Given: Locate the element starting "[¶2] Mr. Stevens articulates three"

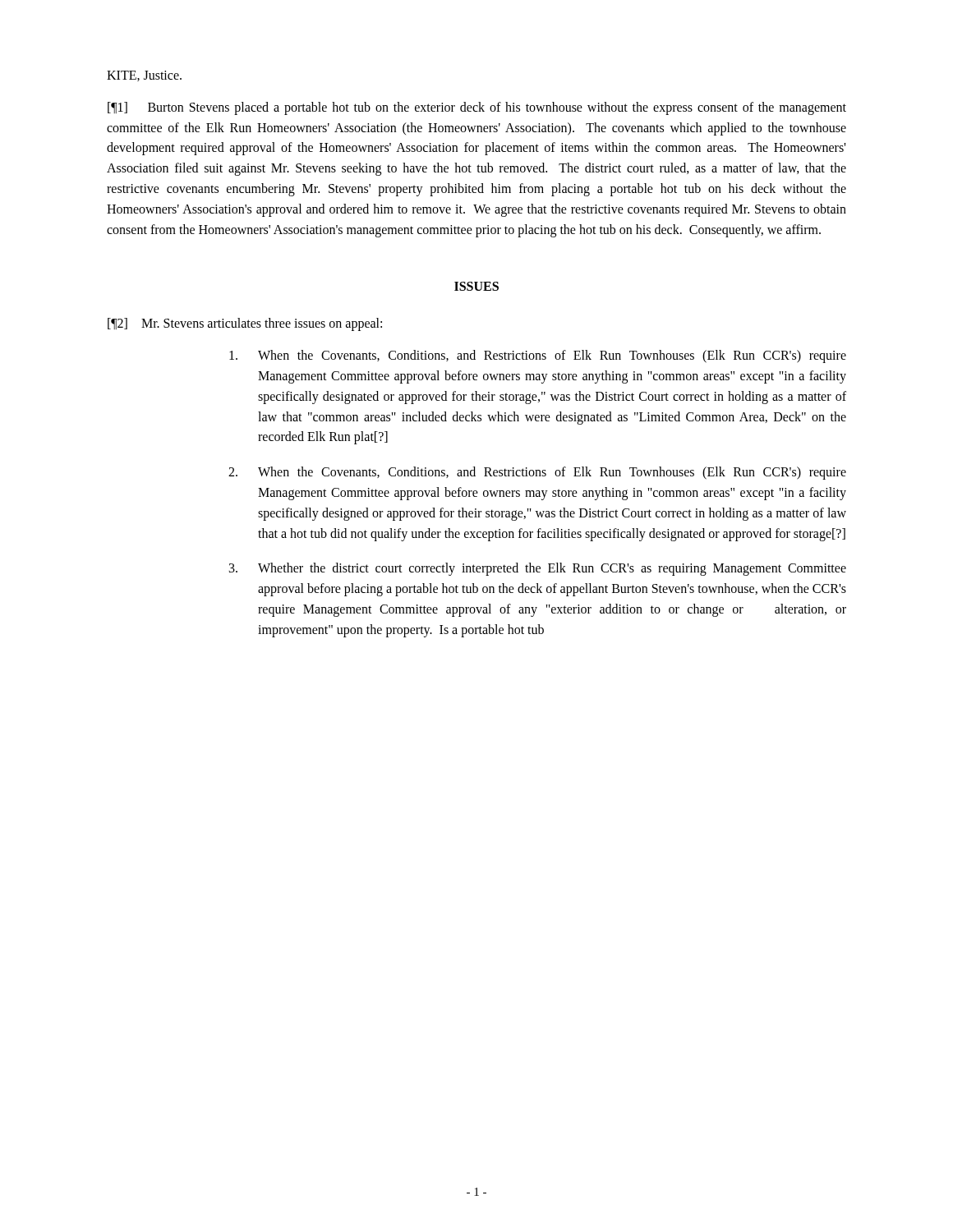Looking at the screenshot, I should (245, 323).
